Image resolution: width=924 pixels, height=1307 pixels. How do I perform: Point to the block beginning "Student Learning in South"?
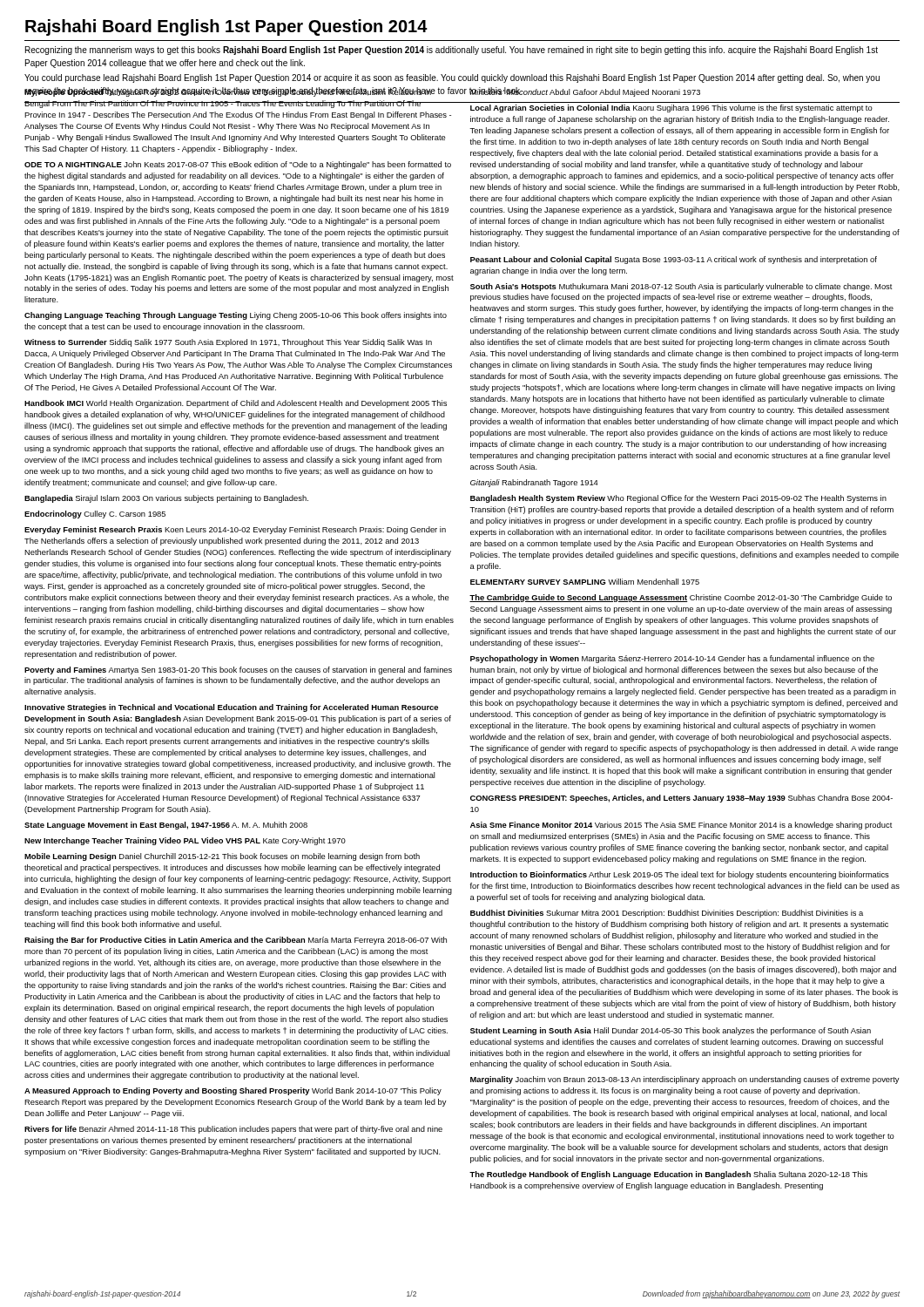pos(685,1048)
